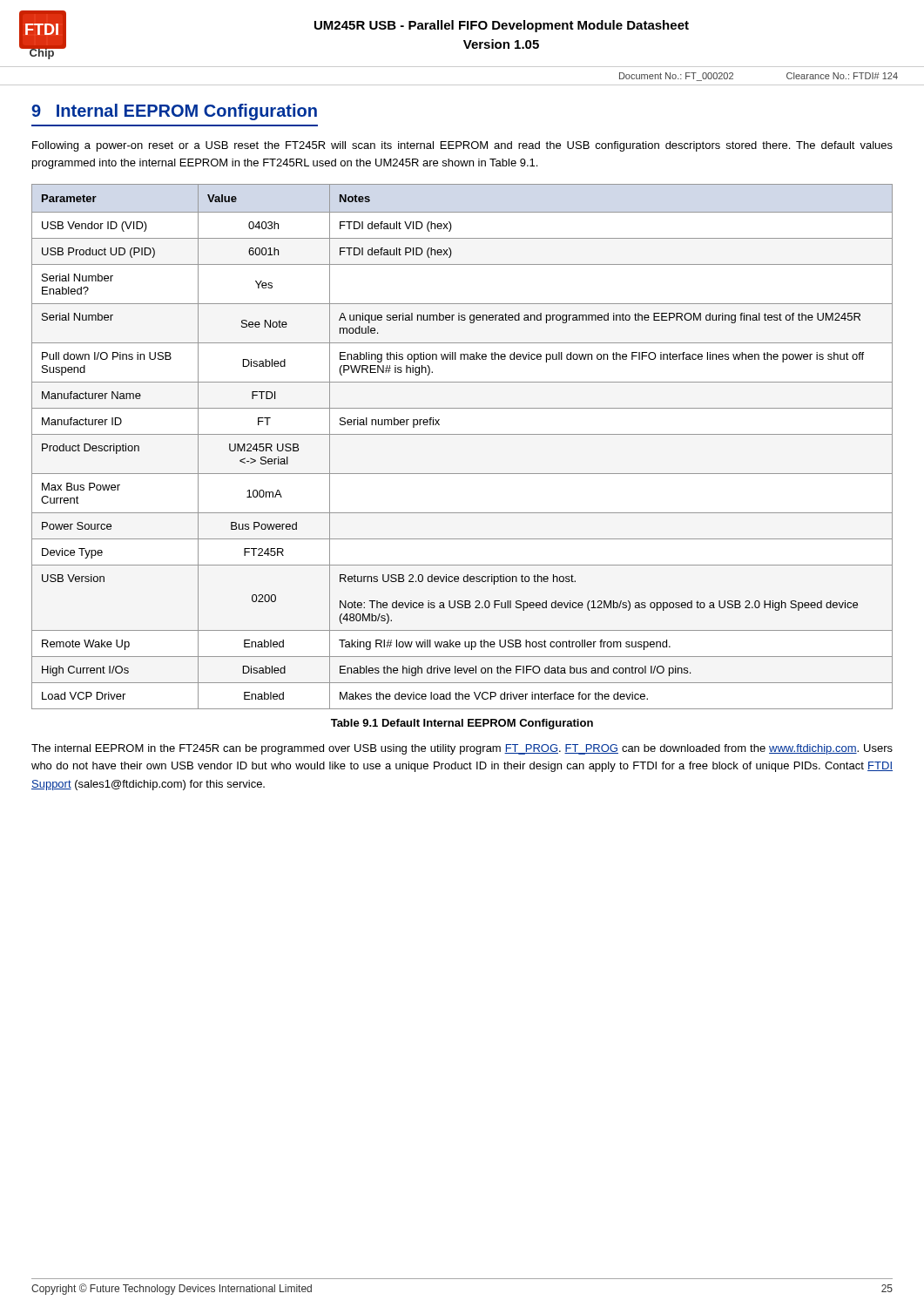
Task: Locate the text block containing "The internal EEPROM in the FT245R can"
Action: tap(462, 766)
